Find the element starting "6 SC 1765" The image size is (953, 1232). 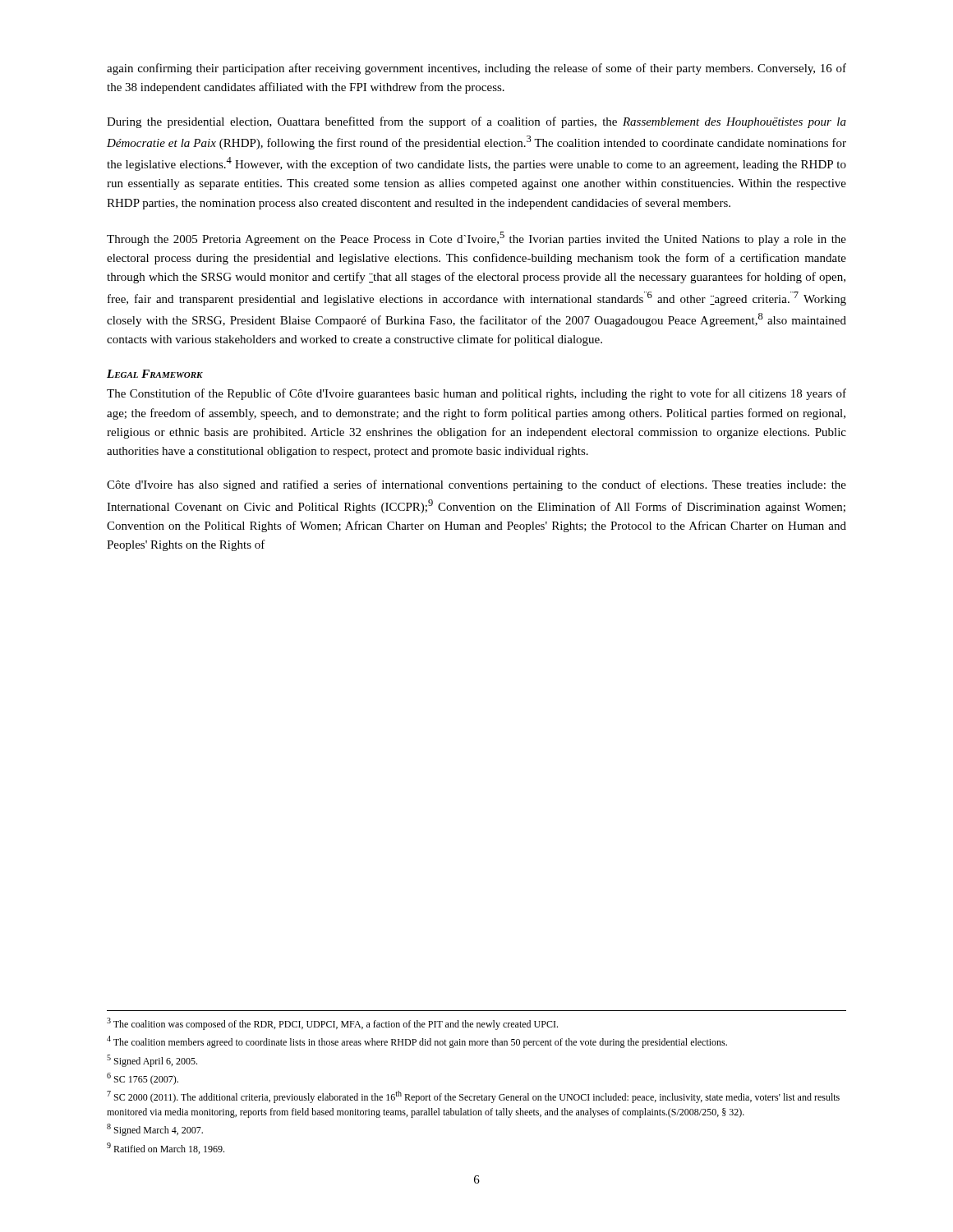143,1078
